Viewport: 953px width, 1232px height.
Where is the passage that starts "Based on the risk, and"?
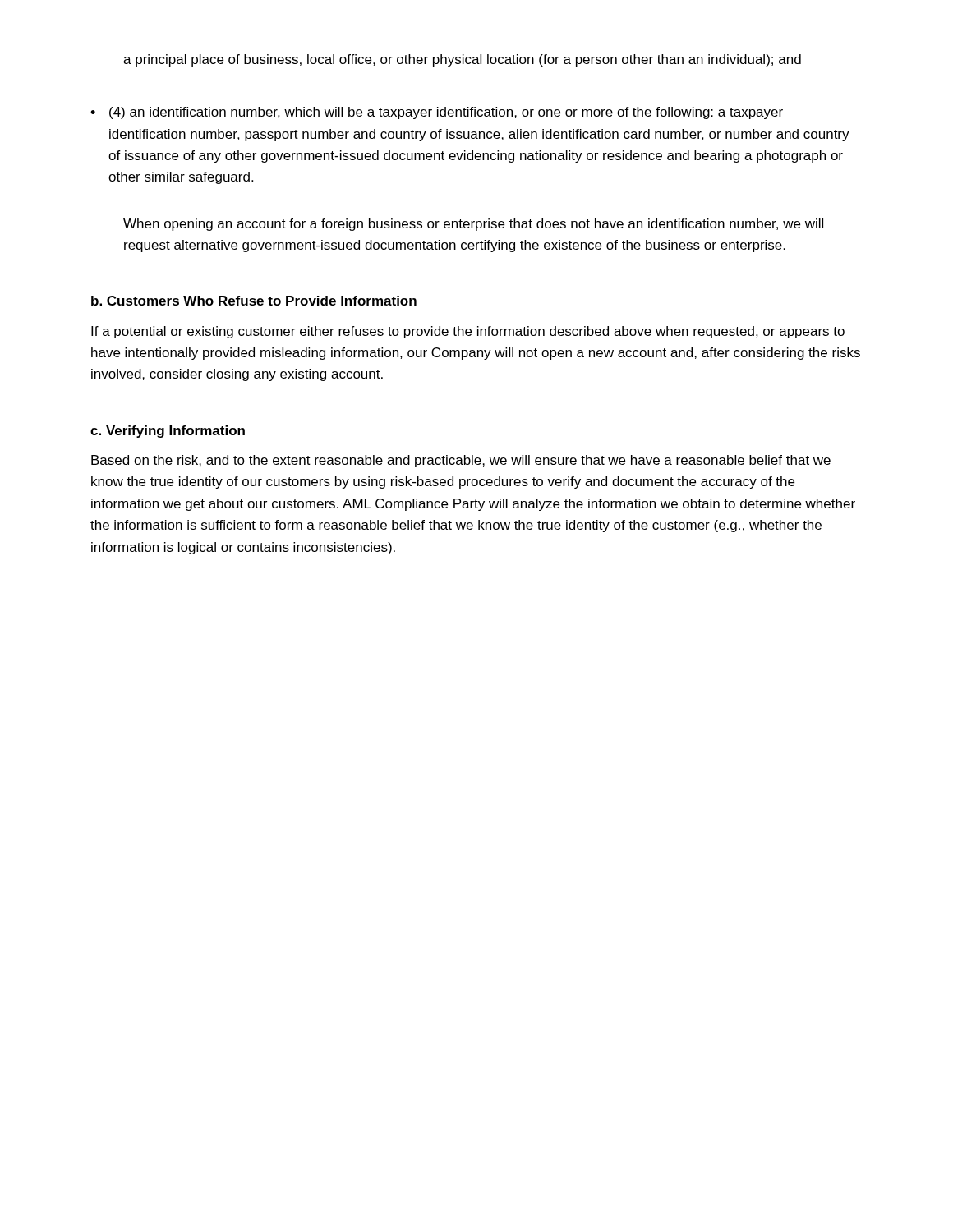(x=473, y=504)
